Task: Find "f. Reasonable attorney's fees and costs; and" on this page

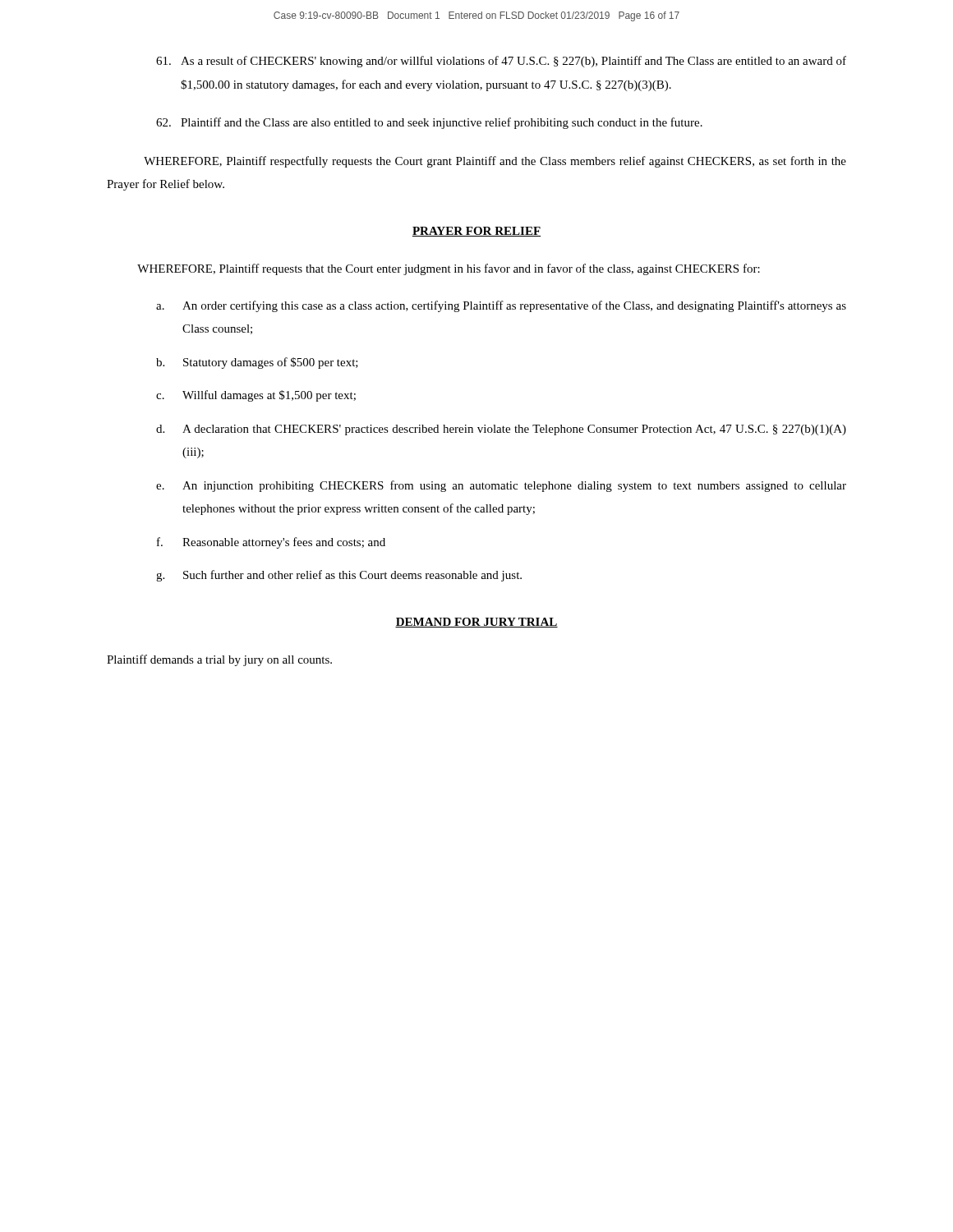Action: [271, 543]
